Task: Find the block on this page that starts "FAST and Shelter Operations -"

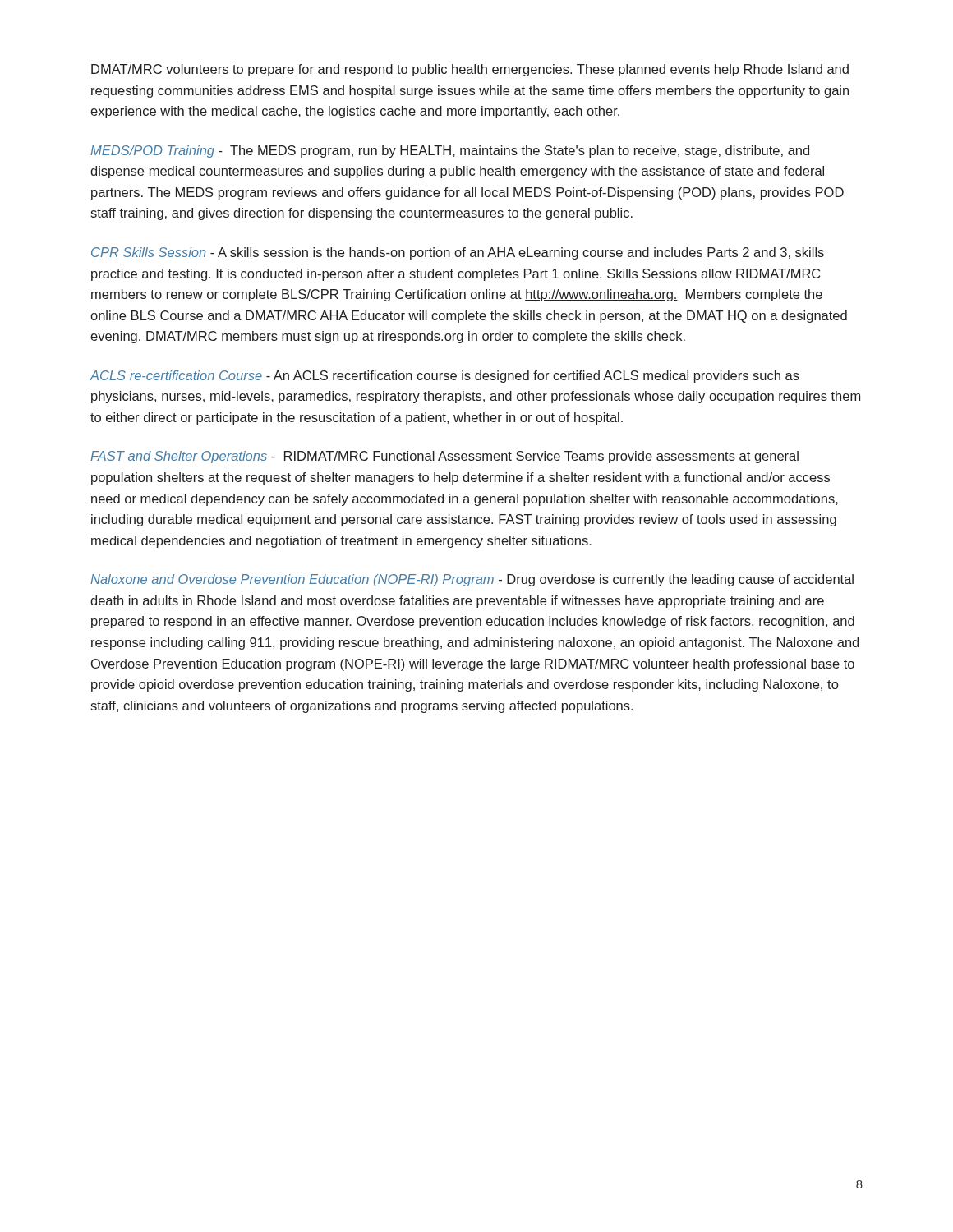Action: (464, 498)
